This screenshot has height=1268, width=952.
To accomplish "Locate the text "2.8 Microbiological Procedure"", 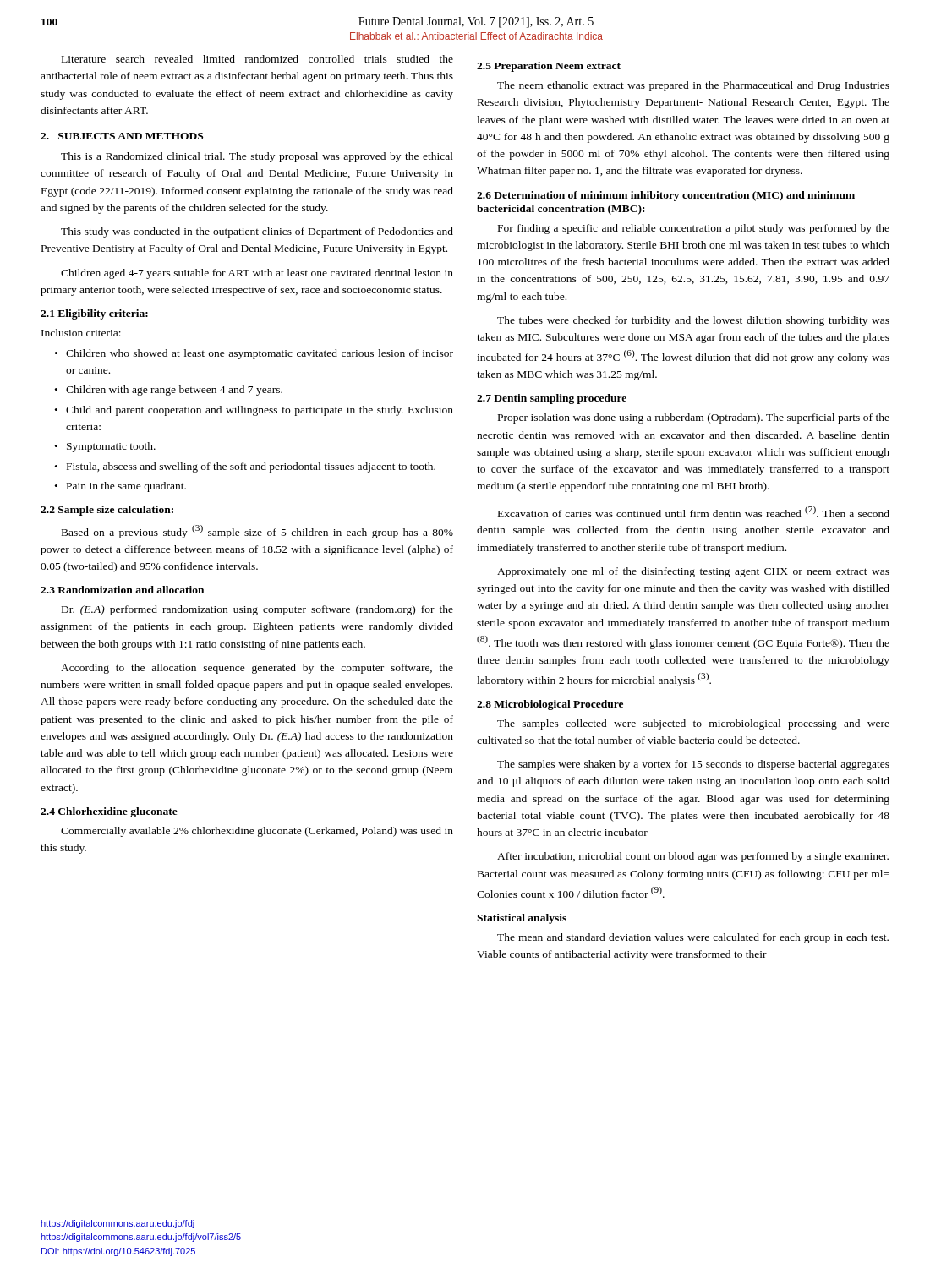I will coord(550,703).
